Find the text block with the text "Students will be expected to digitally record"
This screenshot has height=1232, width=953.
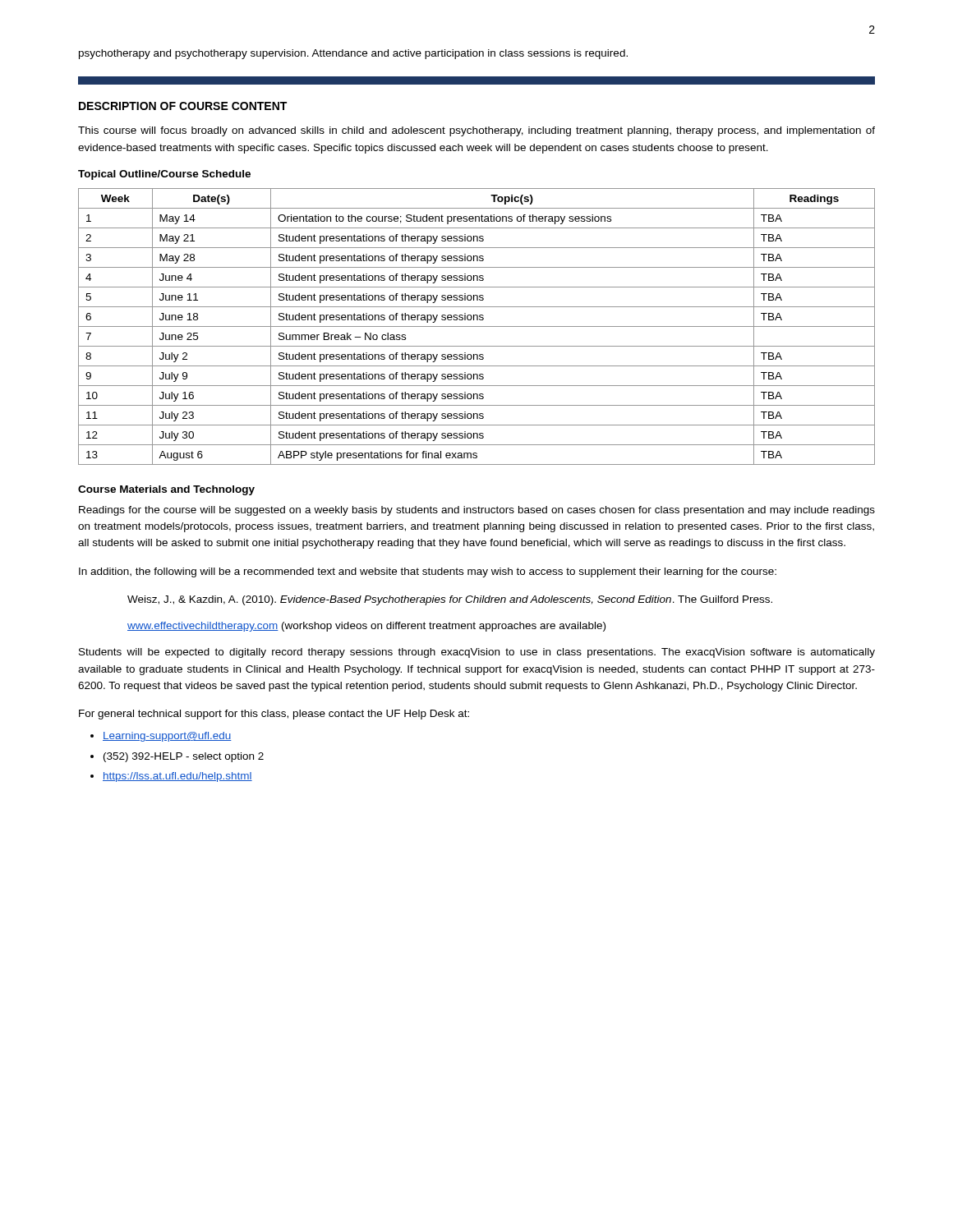click(476, 669)
